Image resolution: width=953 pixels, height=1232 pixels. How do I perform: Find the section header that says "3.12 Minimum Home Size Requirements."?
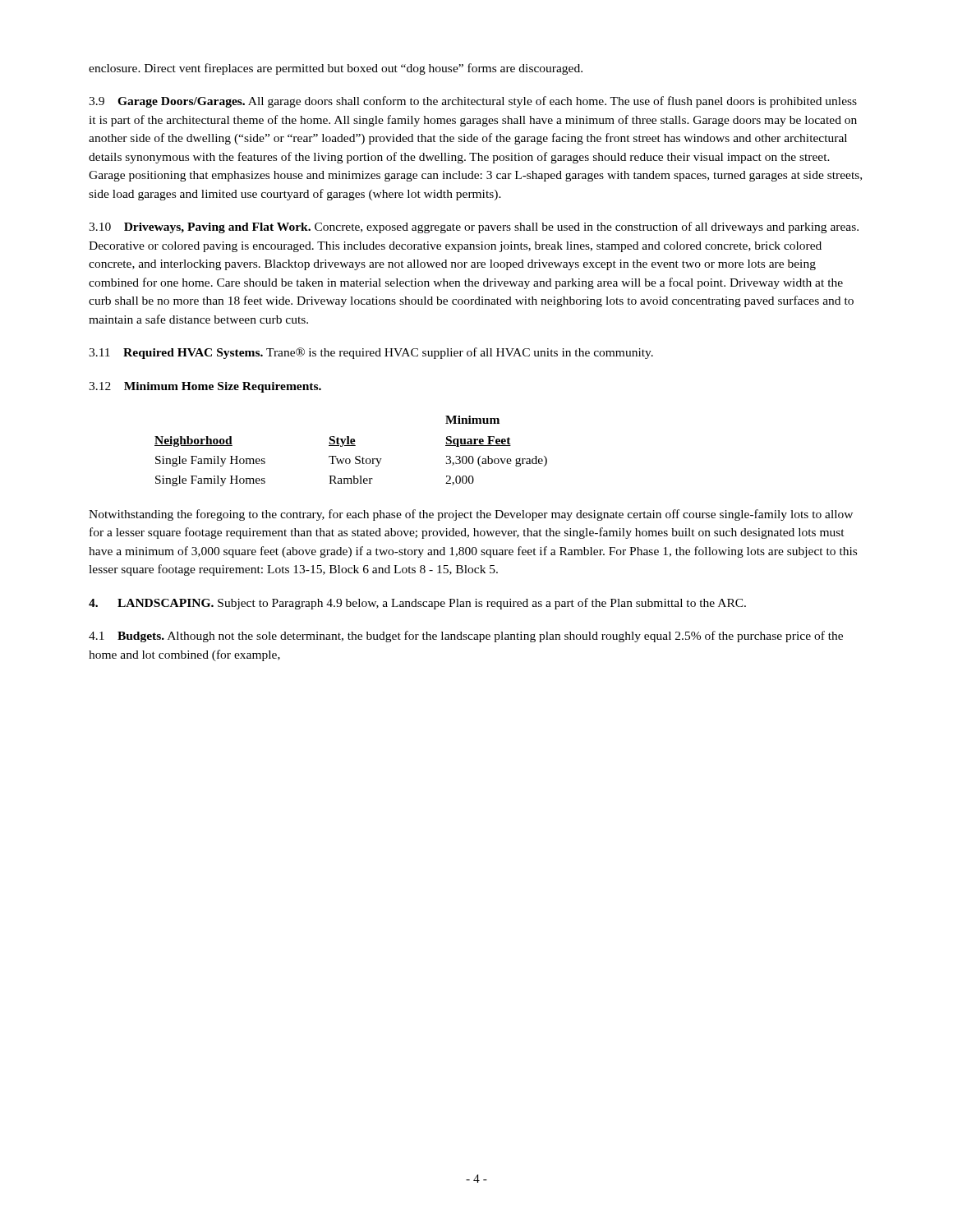[x=205, y=385]
